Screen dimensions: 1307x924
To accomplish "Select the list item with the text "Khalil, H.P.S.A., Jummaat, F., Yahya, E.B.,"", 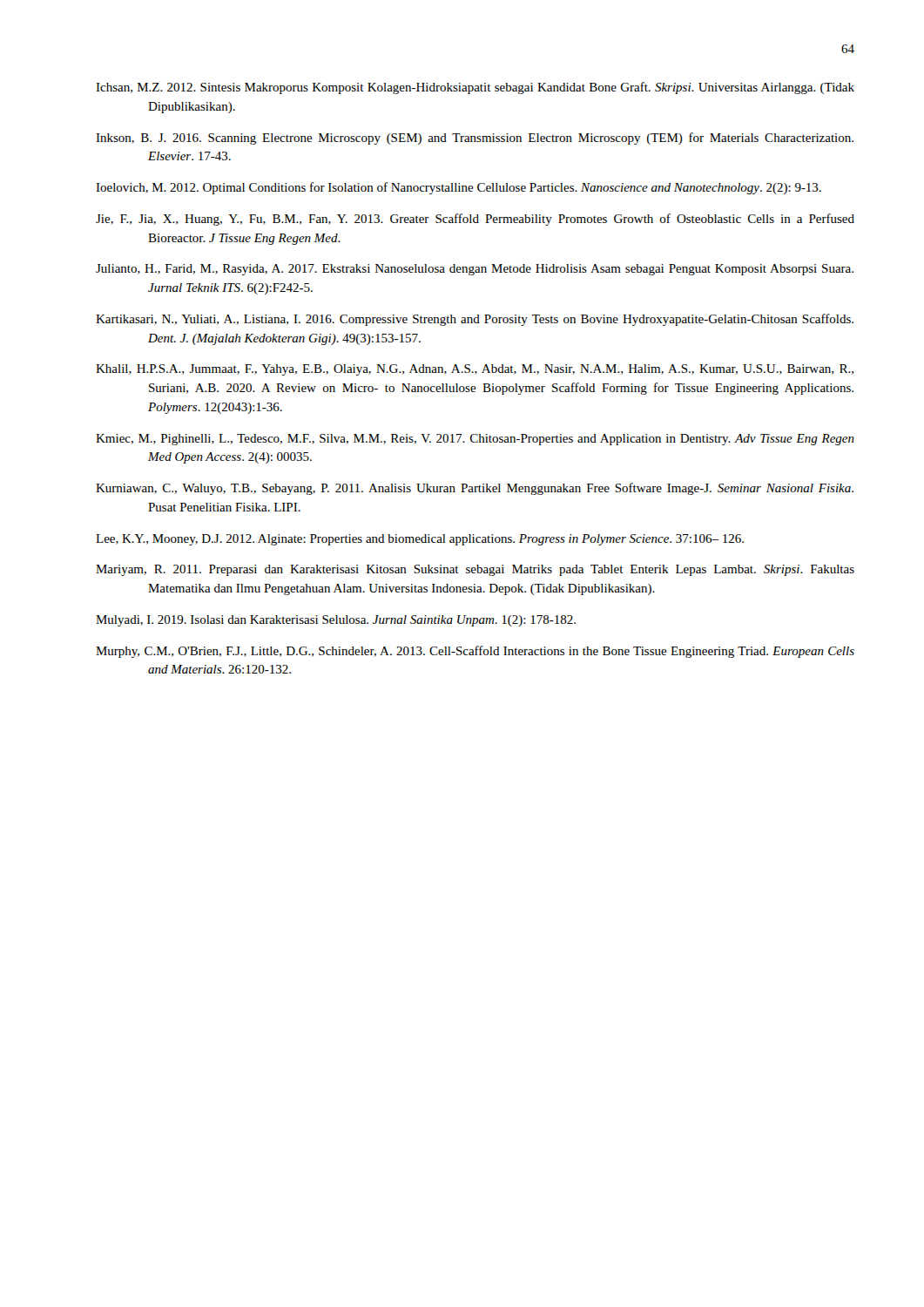I will 475,388.
